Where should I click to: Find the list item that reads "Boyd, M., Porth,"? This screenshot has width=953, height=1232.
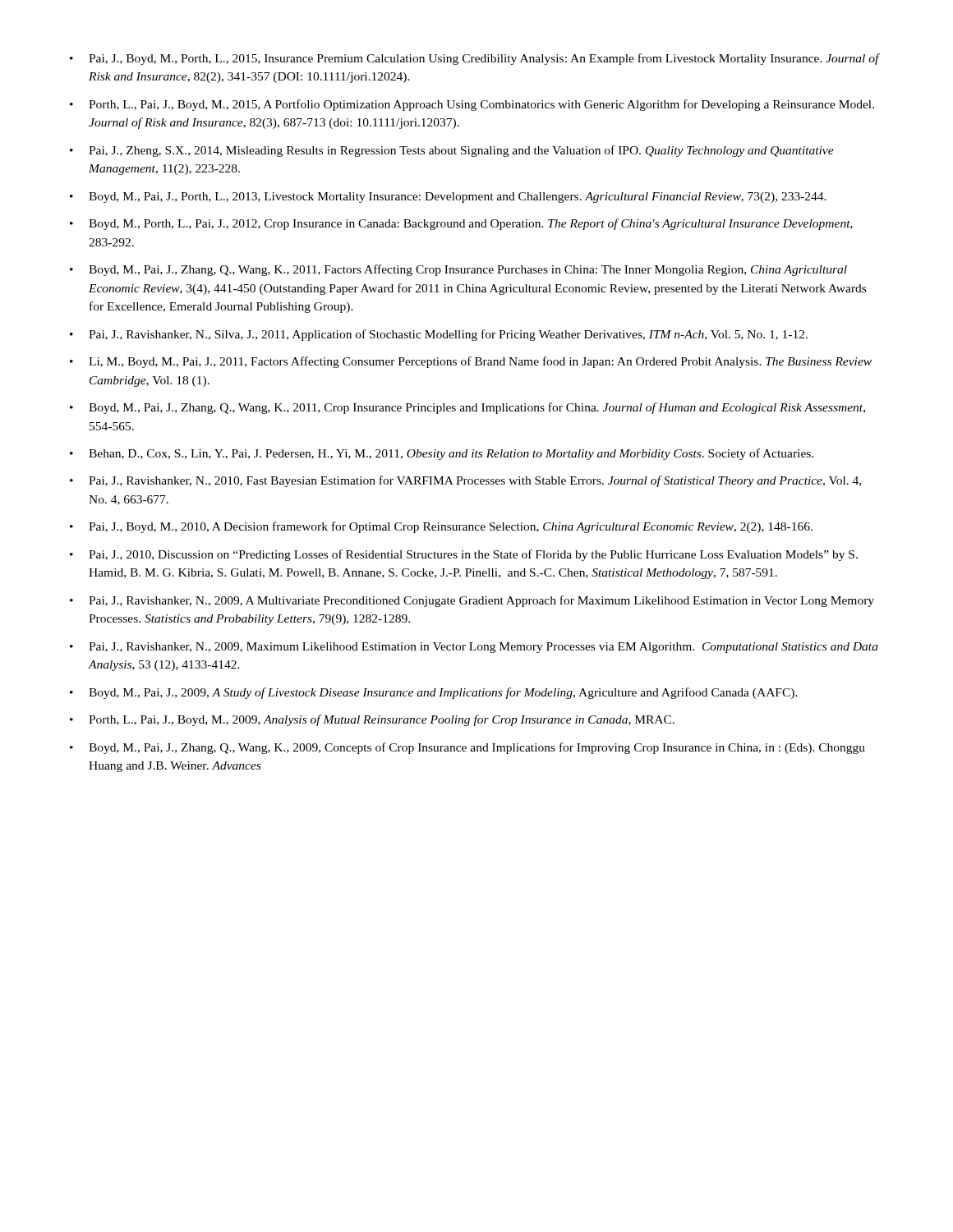tap(472, 233)
